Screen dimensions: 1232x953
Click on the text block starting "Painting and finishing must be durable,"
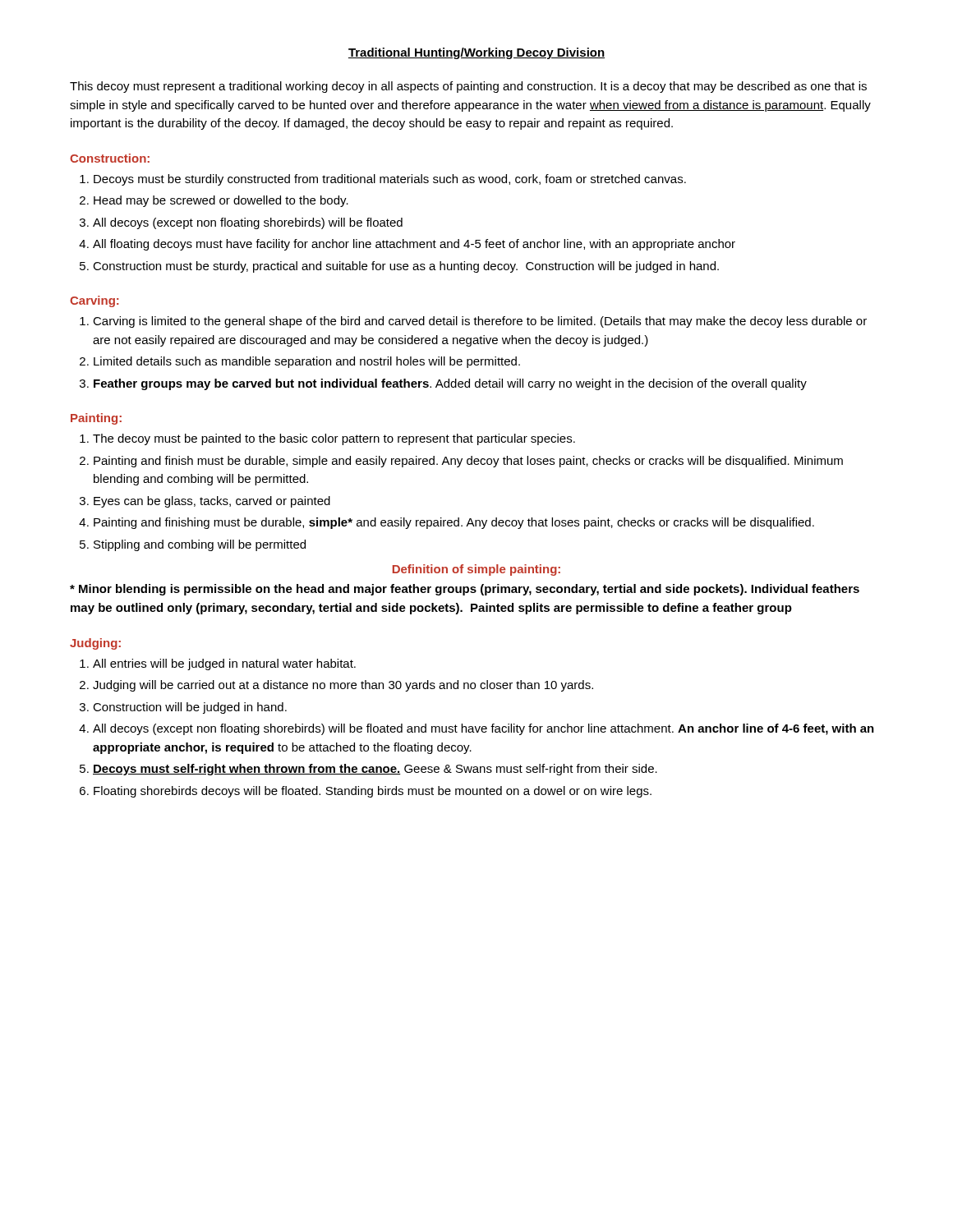tap(454, 522)
